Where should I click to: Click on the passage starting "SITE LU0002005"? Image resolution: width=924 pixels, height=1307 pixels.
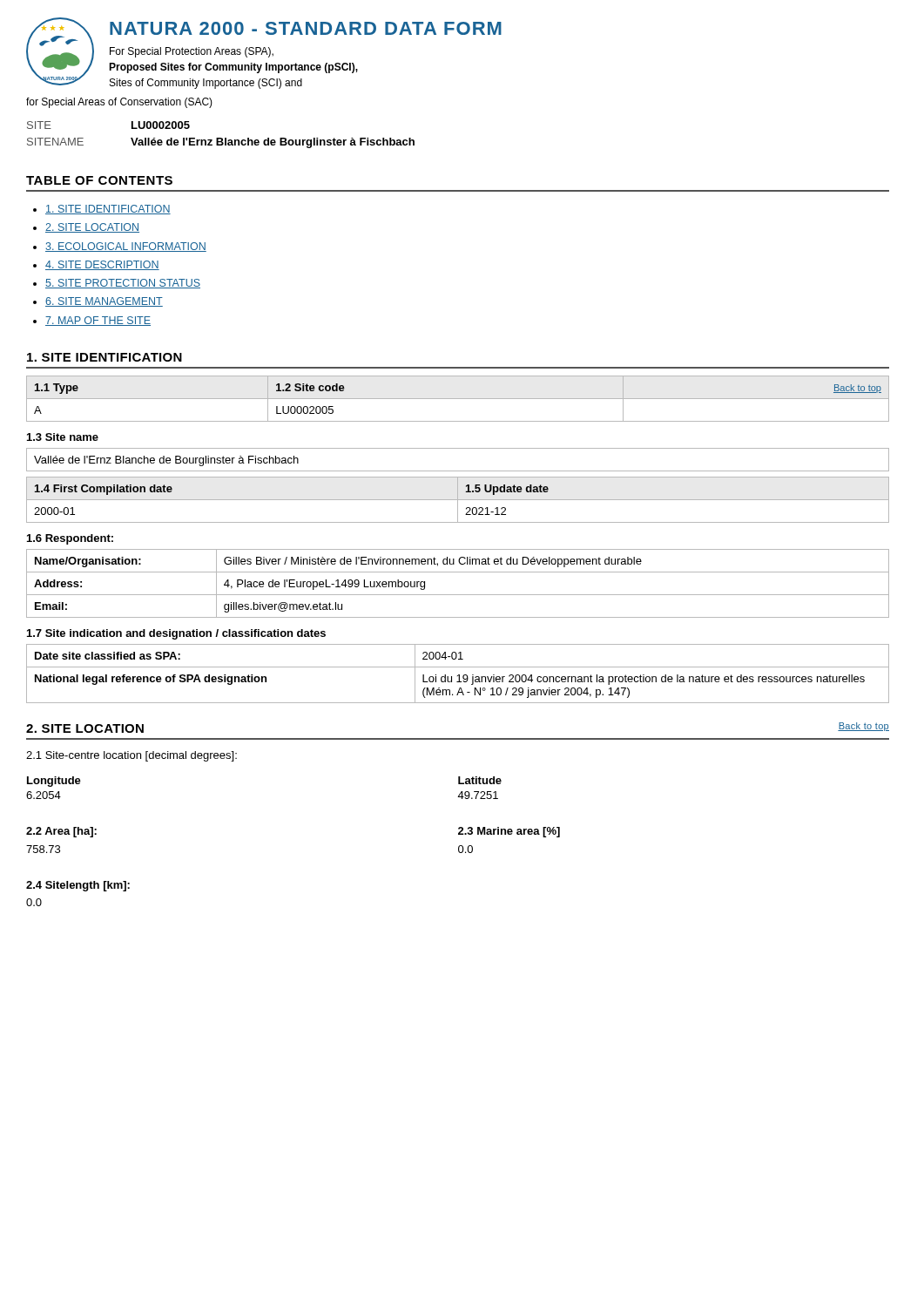(x=40, y=125)
